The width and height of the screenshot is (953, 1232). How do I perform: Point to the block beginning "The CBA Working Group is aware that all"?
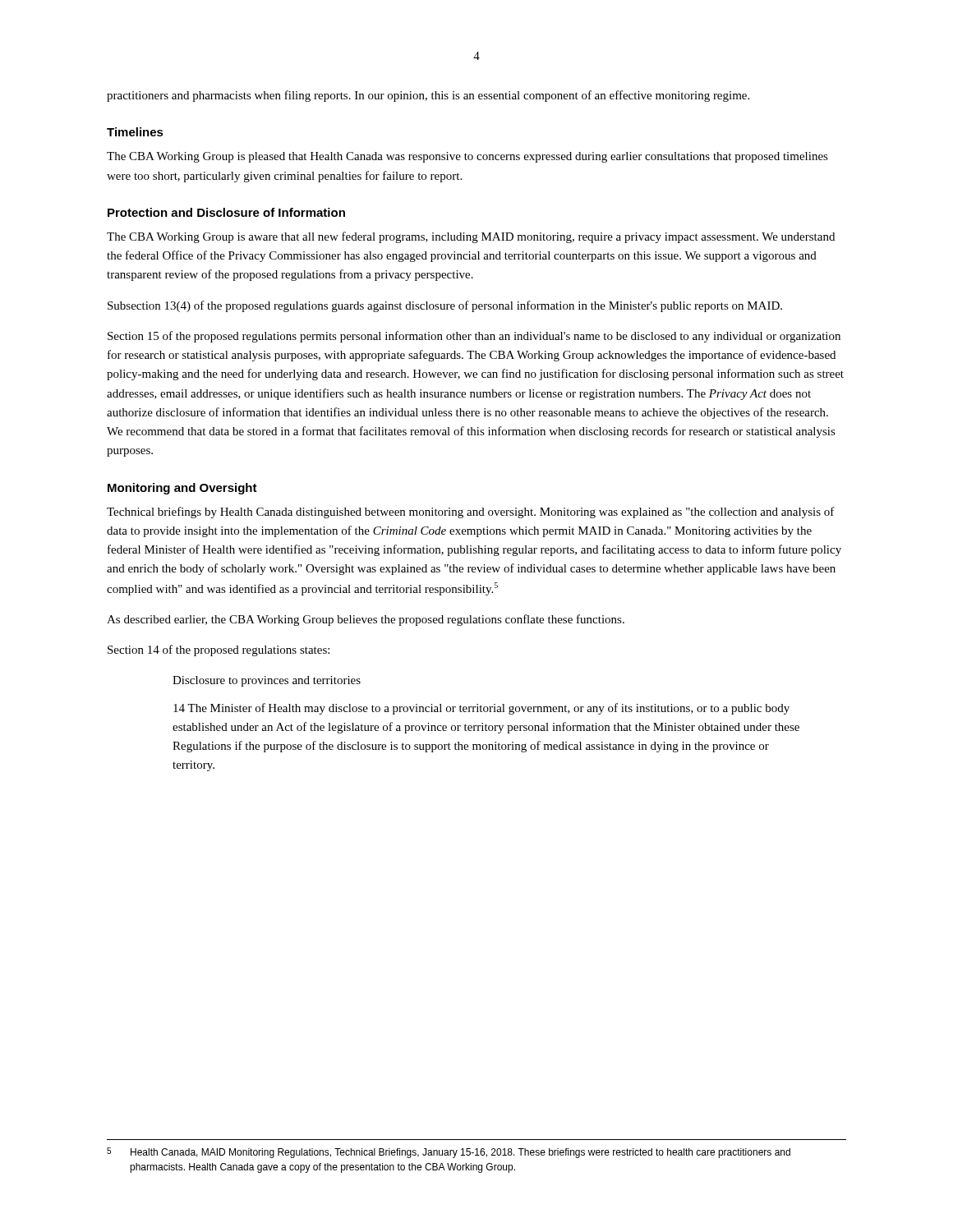click(471, 255)
